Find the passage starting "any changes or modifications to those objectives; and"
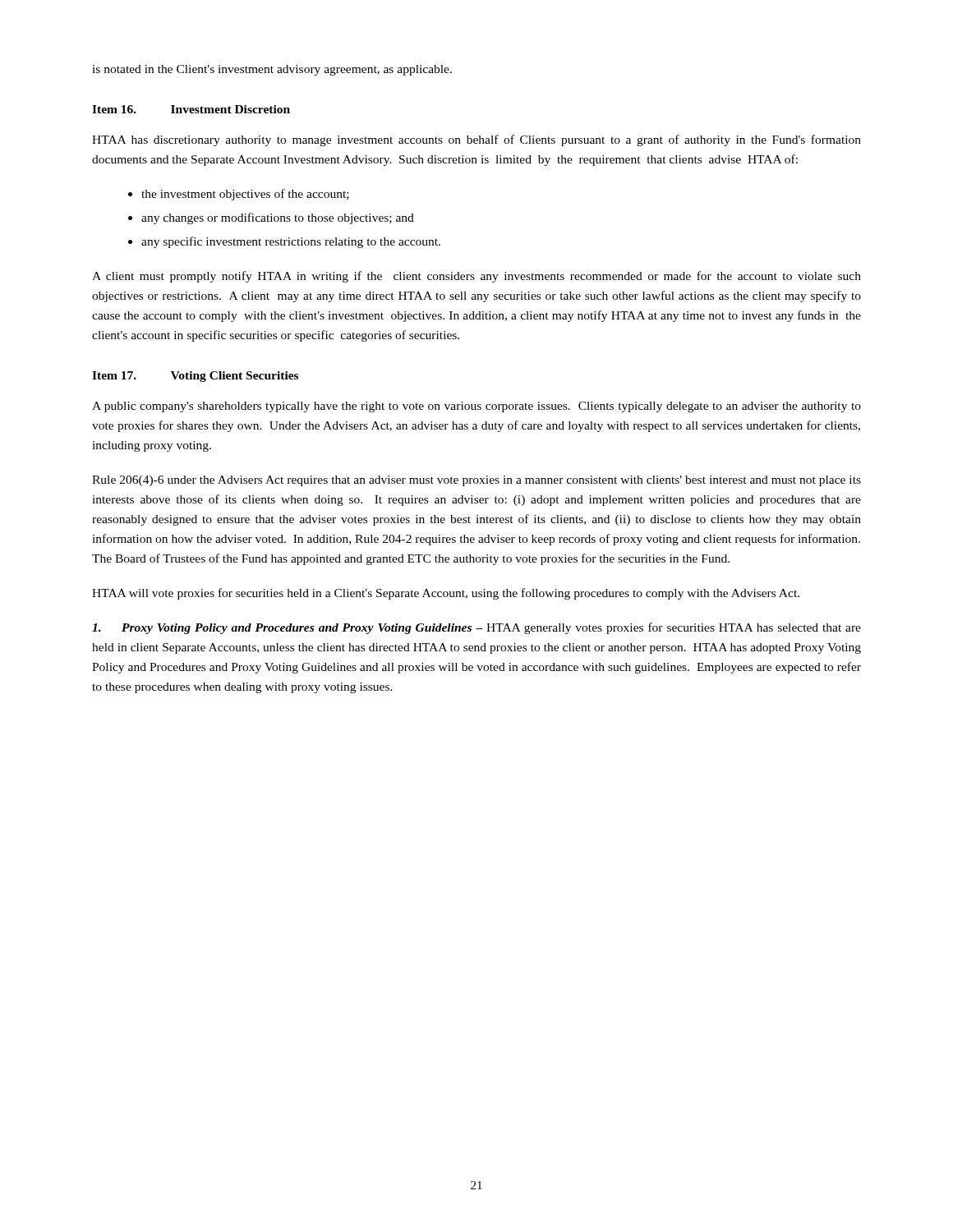 278,217
